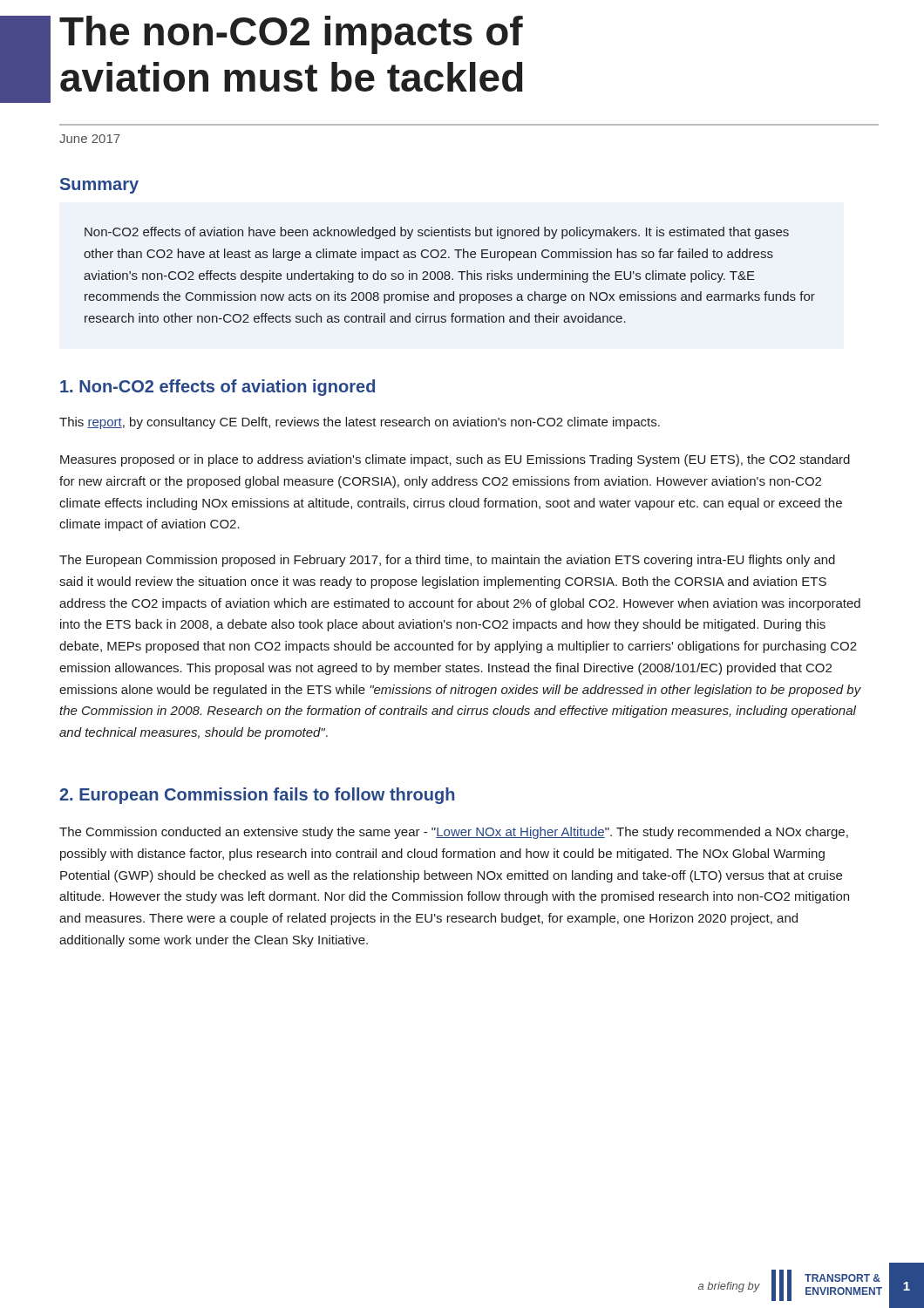The width and height of the screenshot is (924, 1308).
Task: Select the element starting "1. Non-CO2 effects"
Action: coord(218,386)
